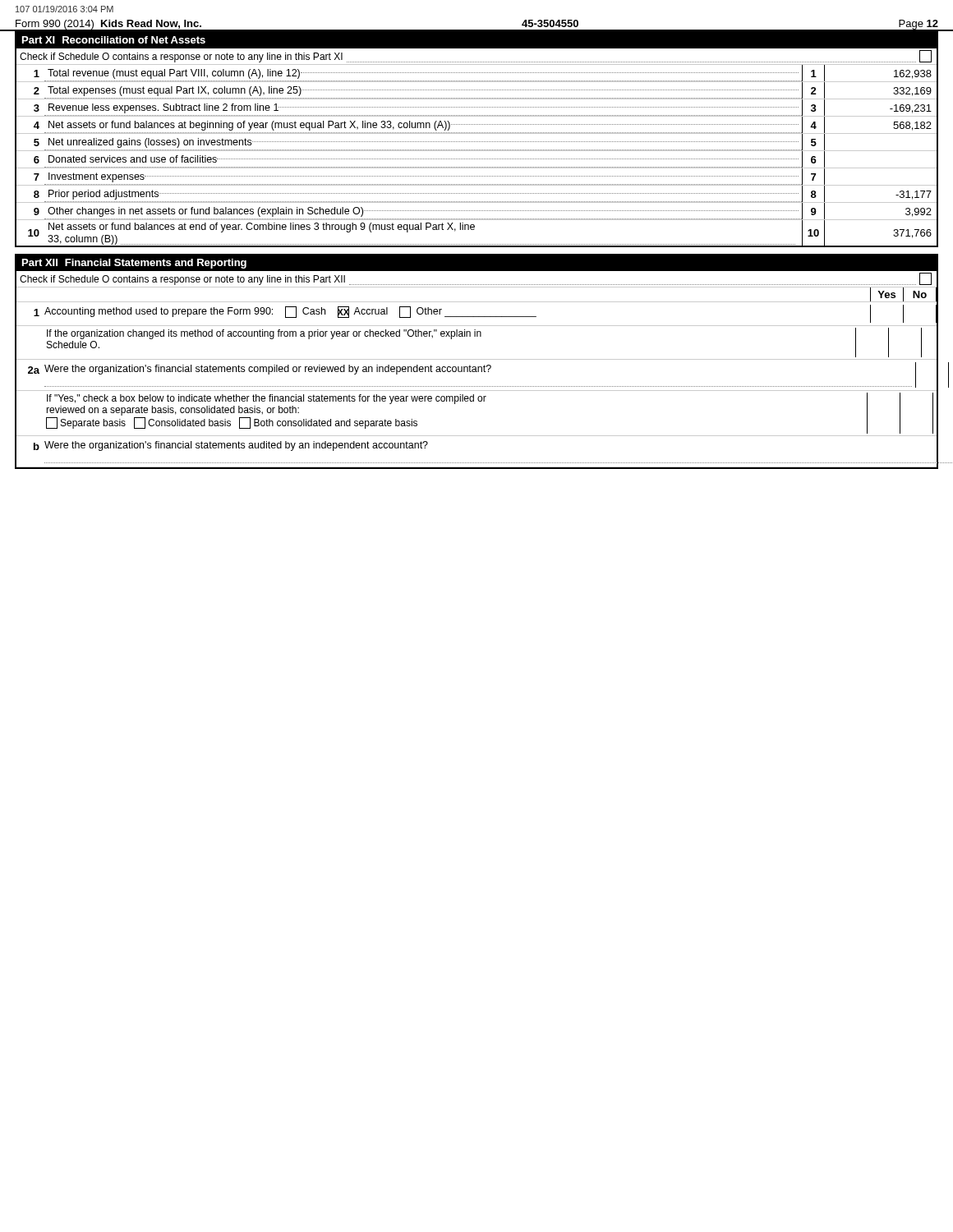The image size is (953, 1232).
Task: Select the text block that reads "If "Yes," check a box below"
Action: click(x=490, y=413)
